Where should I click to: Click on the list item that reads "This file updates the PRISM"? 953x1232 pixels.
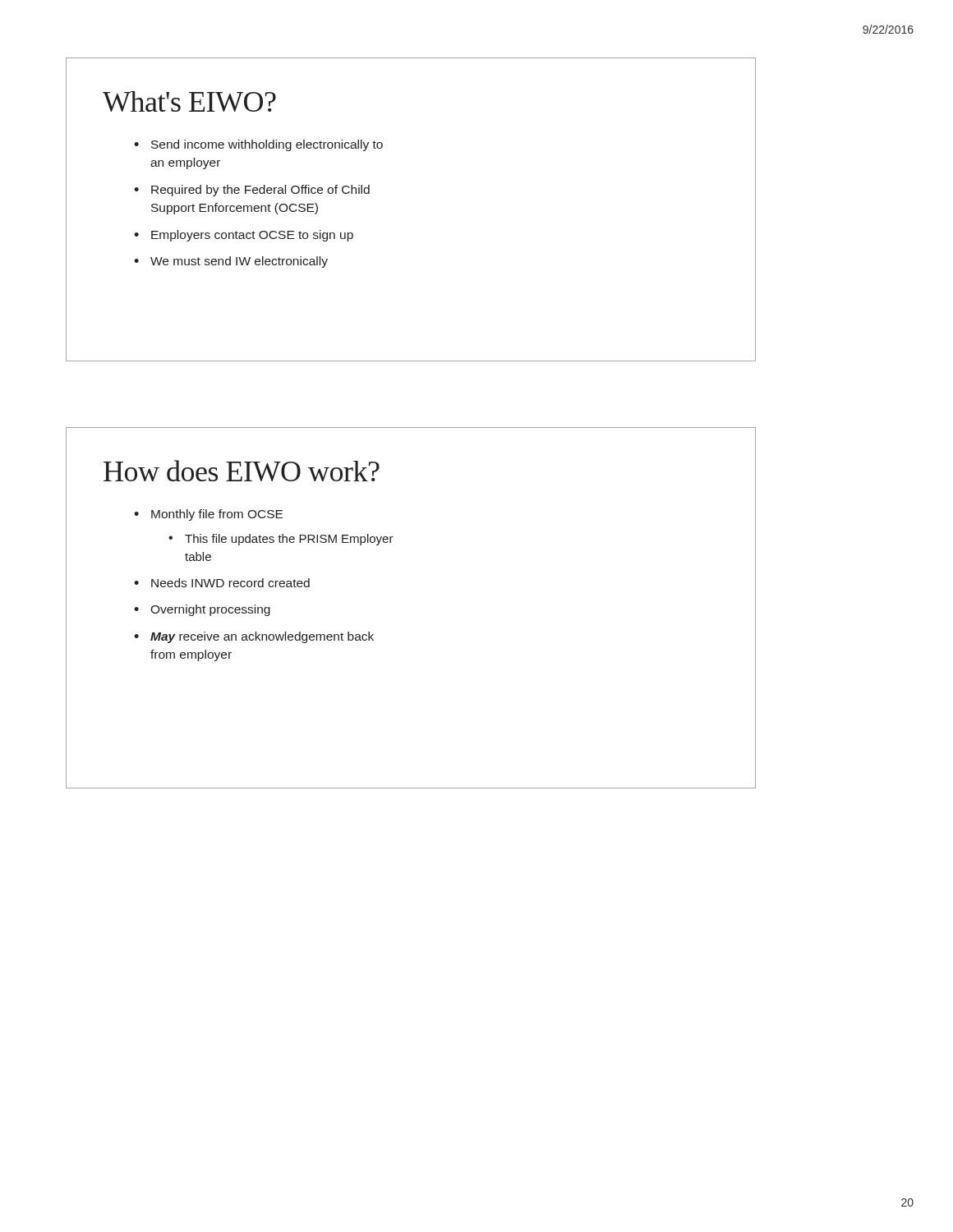coord(289,548)
